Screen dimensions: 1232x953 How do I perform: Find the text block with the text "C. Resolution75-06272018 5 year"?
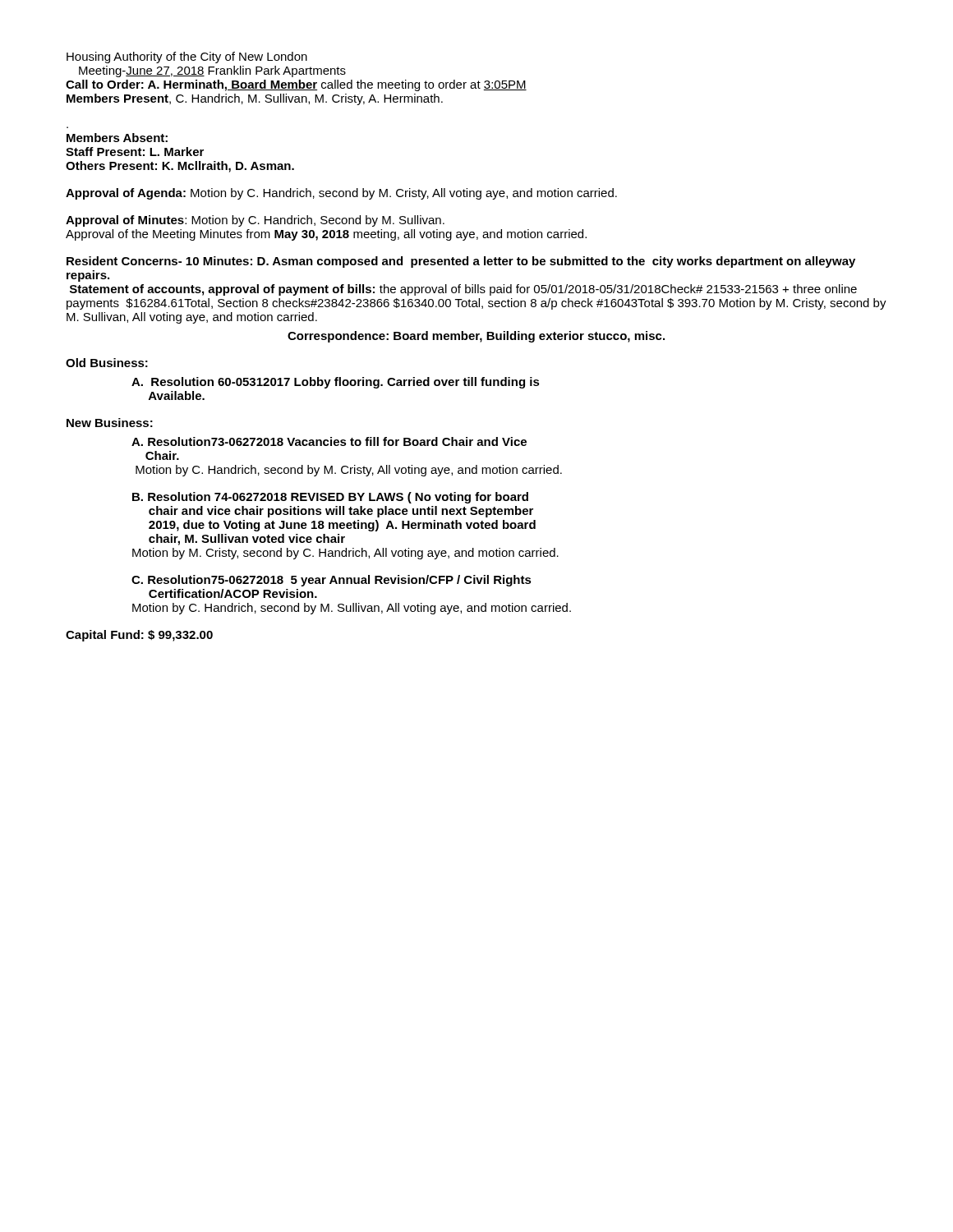tap(352, 593)
